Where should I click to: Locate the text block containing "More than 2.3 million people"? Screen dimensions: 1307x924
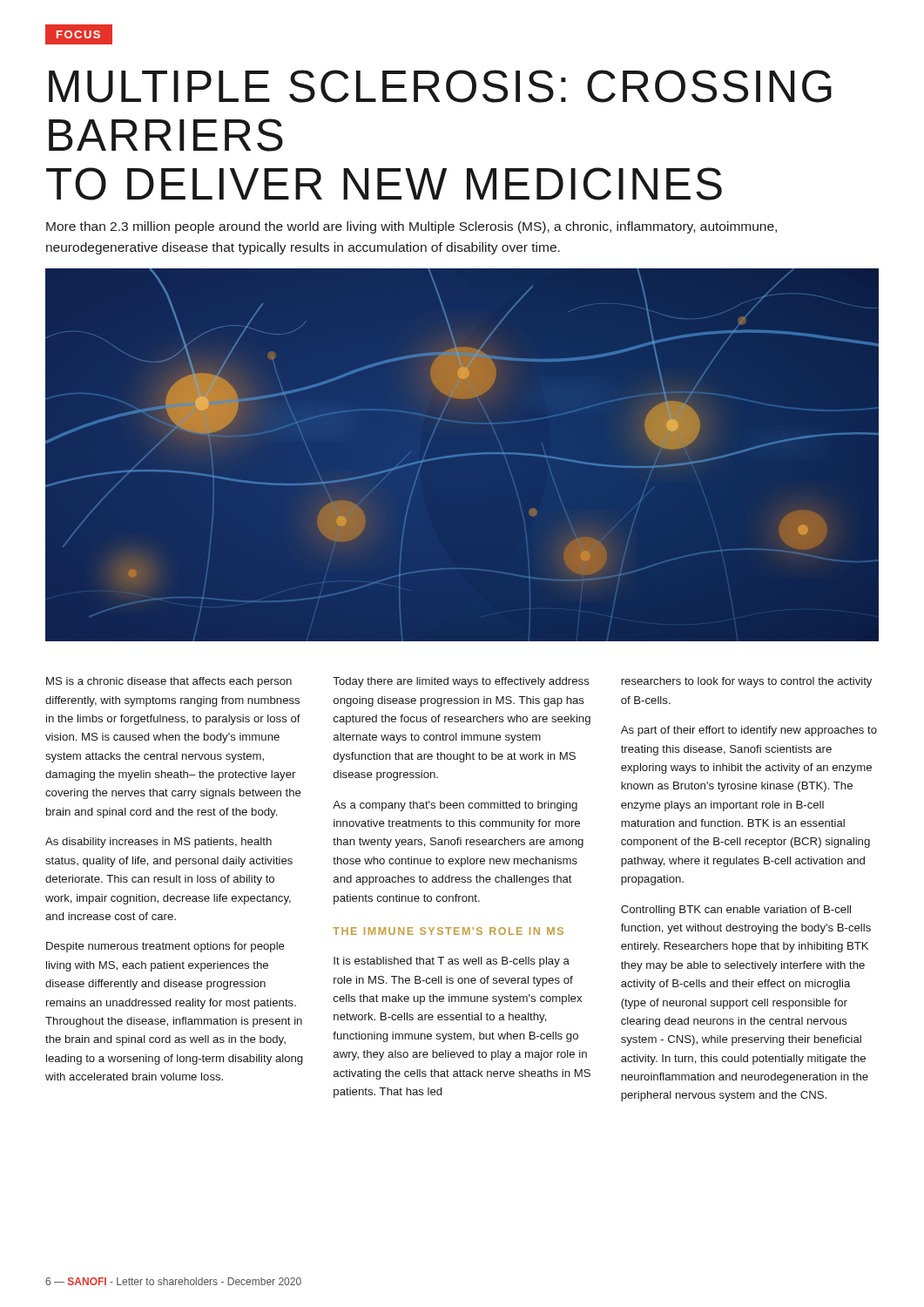[412, 237]
